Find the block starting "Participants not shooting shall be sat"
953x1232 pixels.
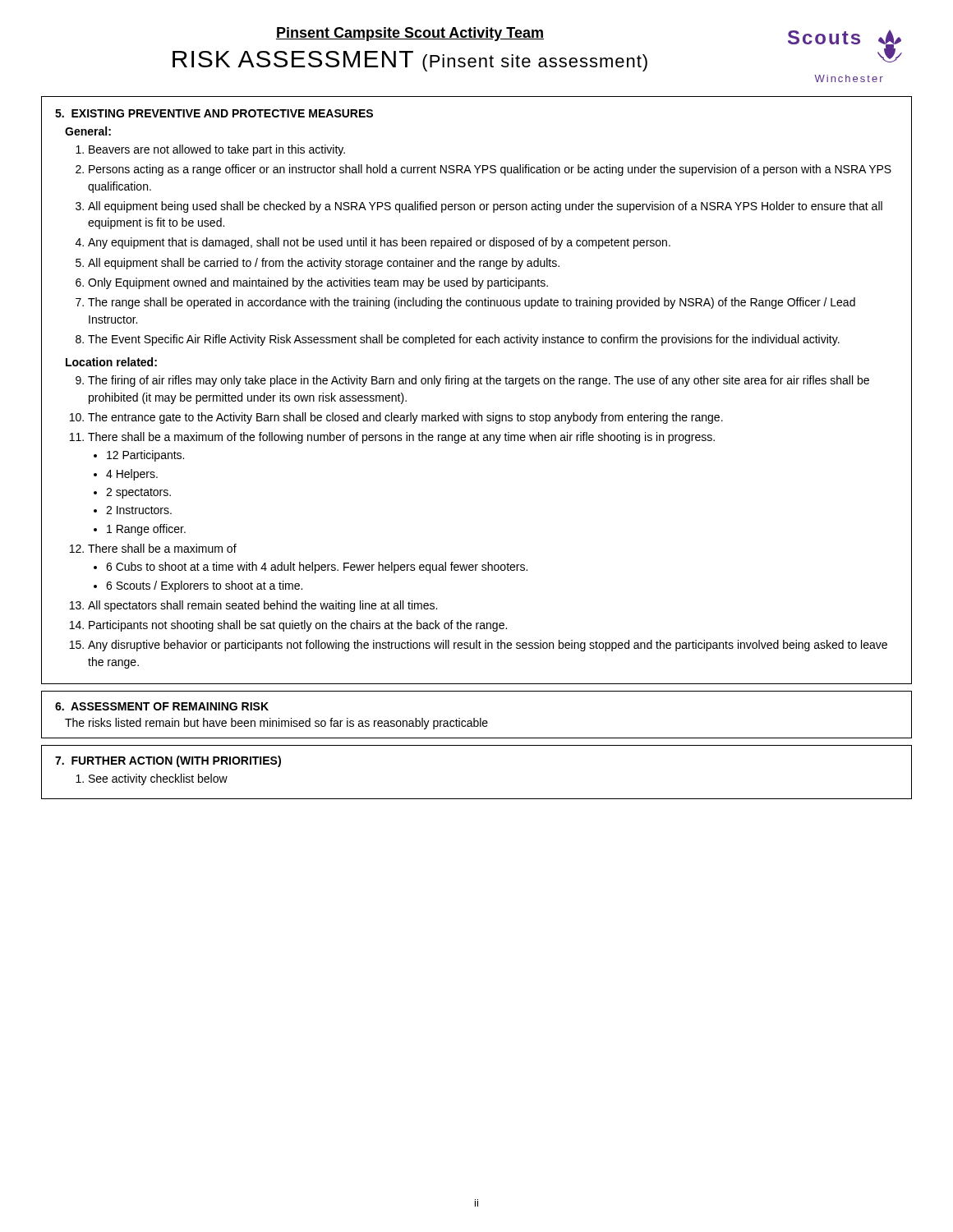[x=298, y=625]
